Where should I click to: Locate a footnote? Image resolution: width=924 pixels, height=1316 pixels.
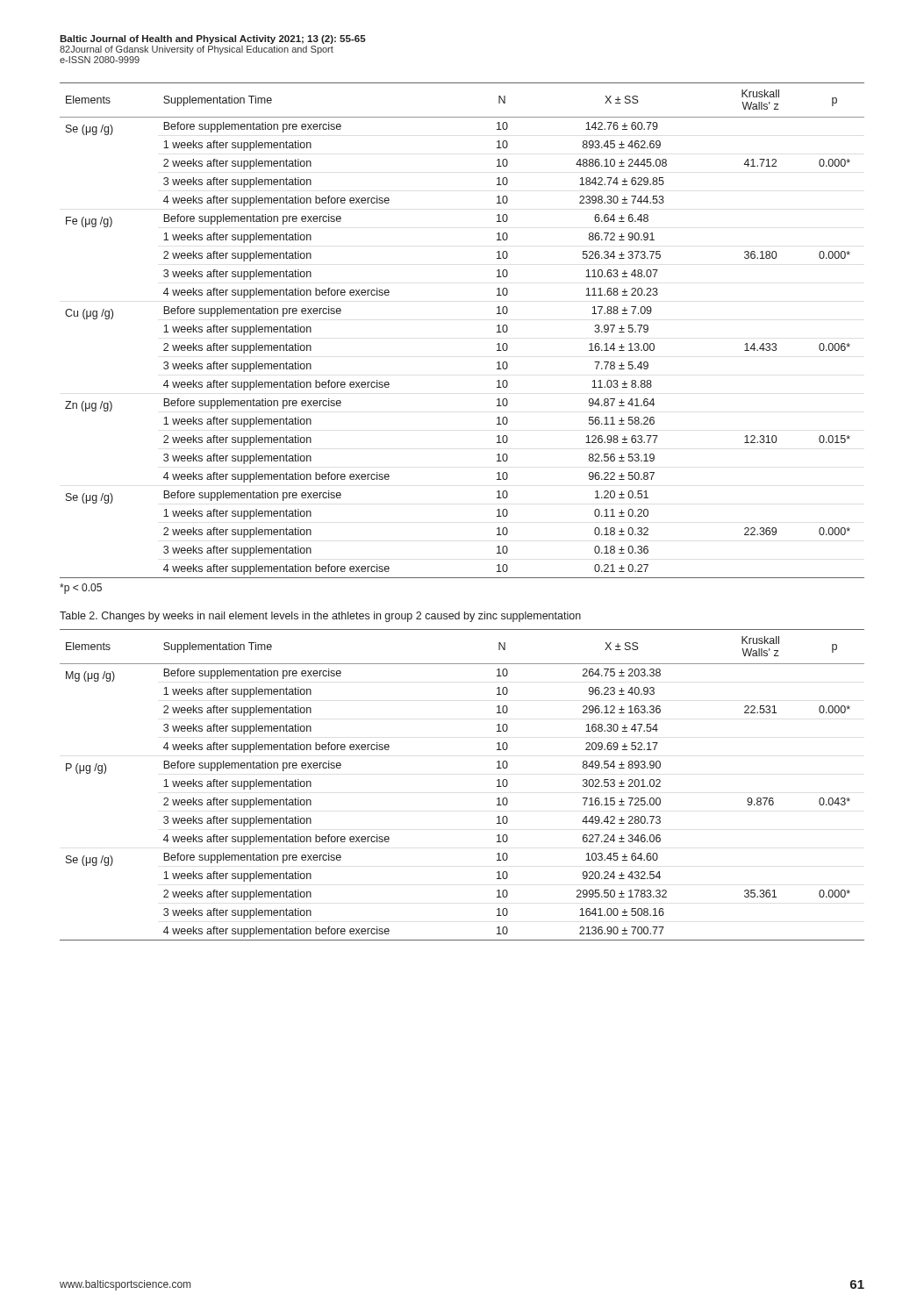click(x=81, y=588)
